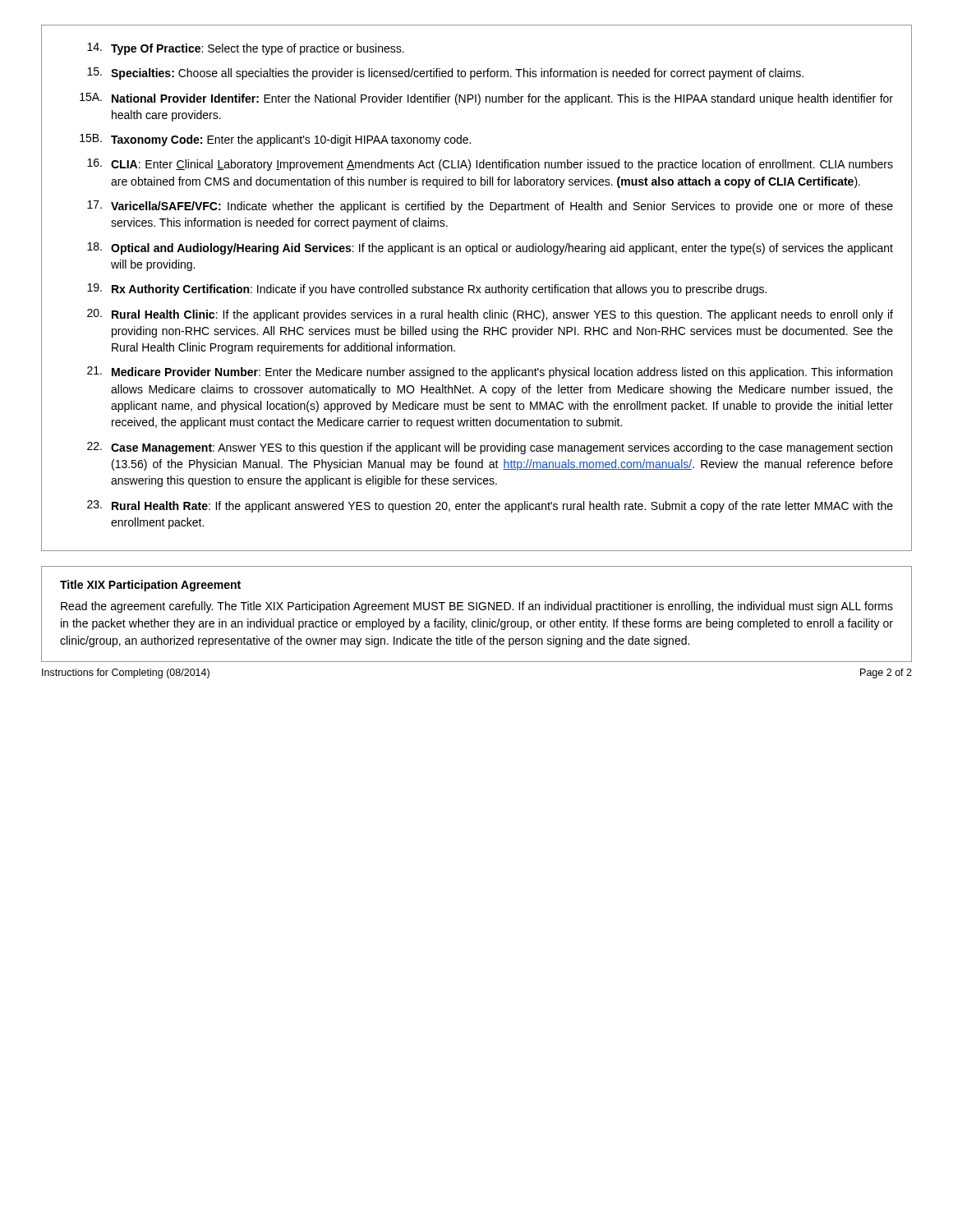Find the text block starting "22. Case Management: Answer"
Image resolution: width=953 pixels, height=1232 pixels.
point(476,464)
